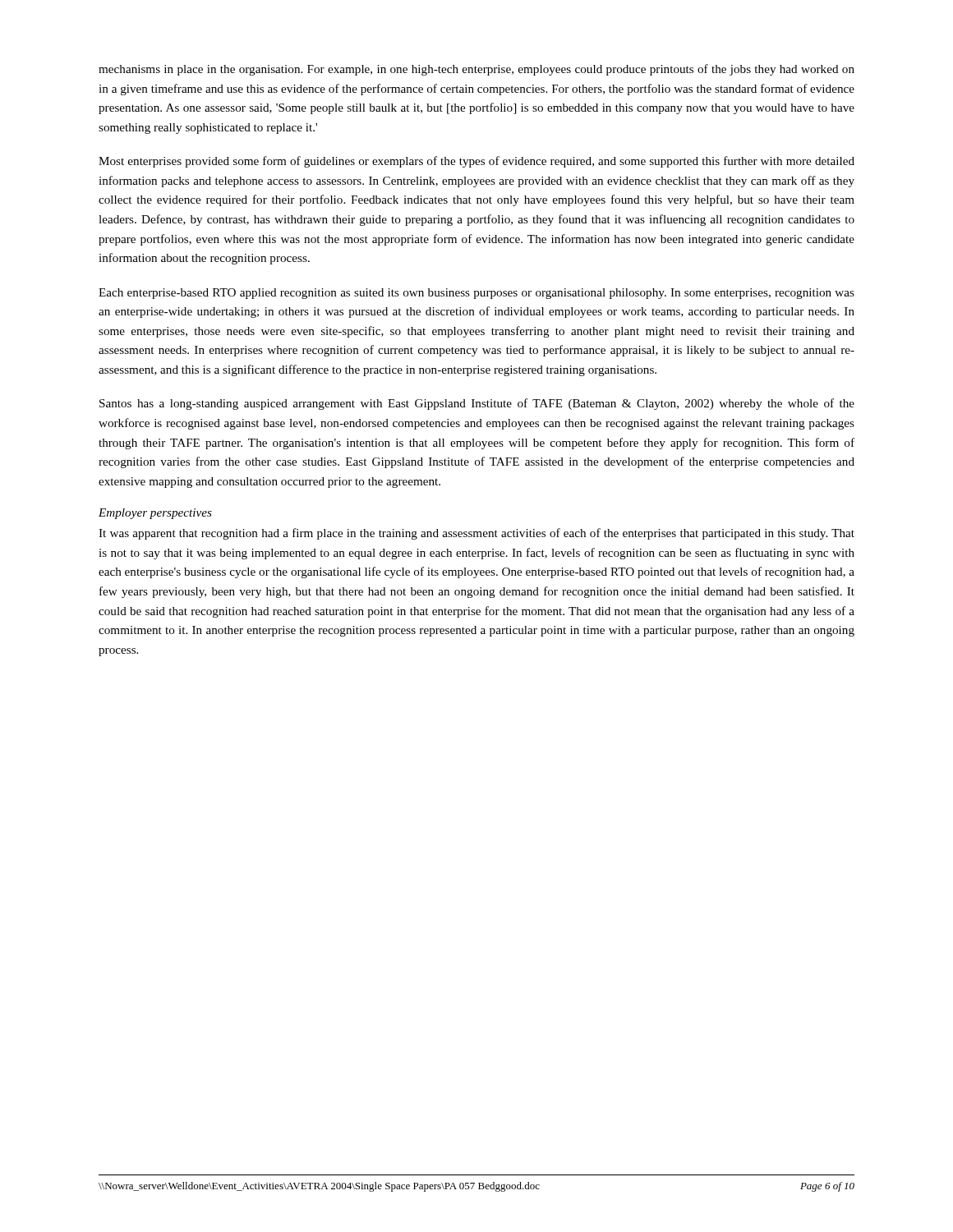Viewport: 953px width, 1232px height.
Task: Find the text block that says "Santos has a long-standing auspiced arrangement with"
Action: tap(476, 442)
